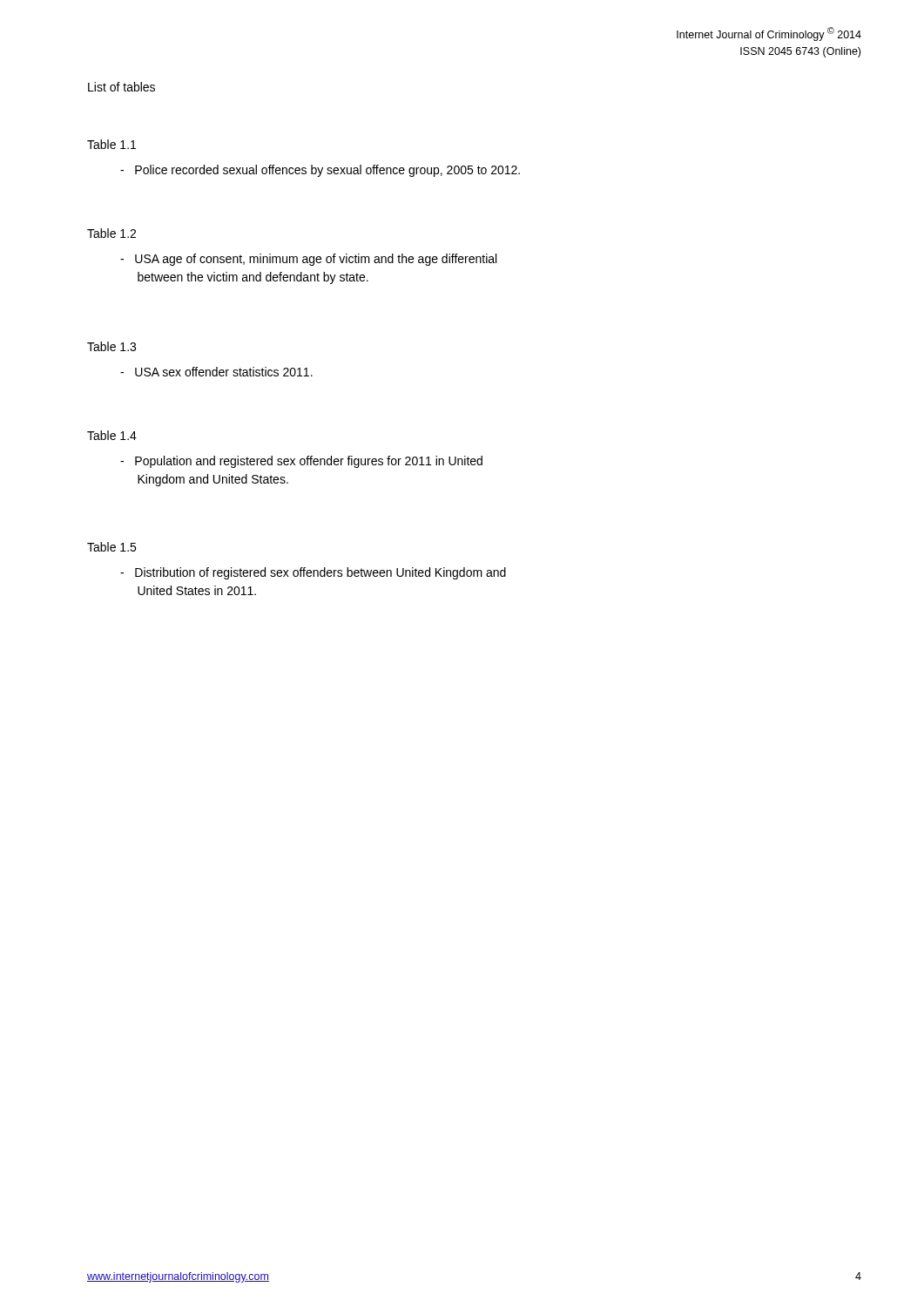This screenshot has width=924, height=1307.
Task: Find the region starting "Table 1.2"
Action: [112, 233]
